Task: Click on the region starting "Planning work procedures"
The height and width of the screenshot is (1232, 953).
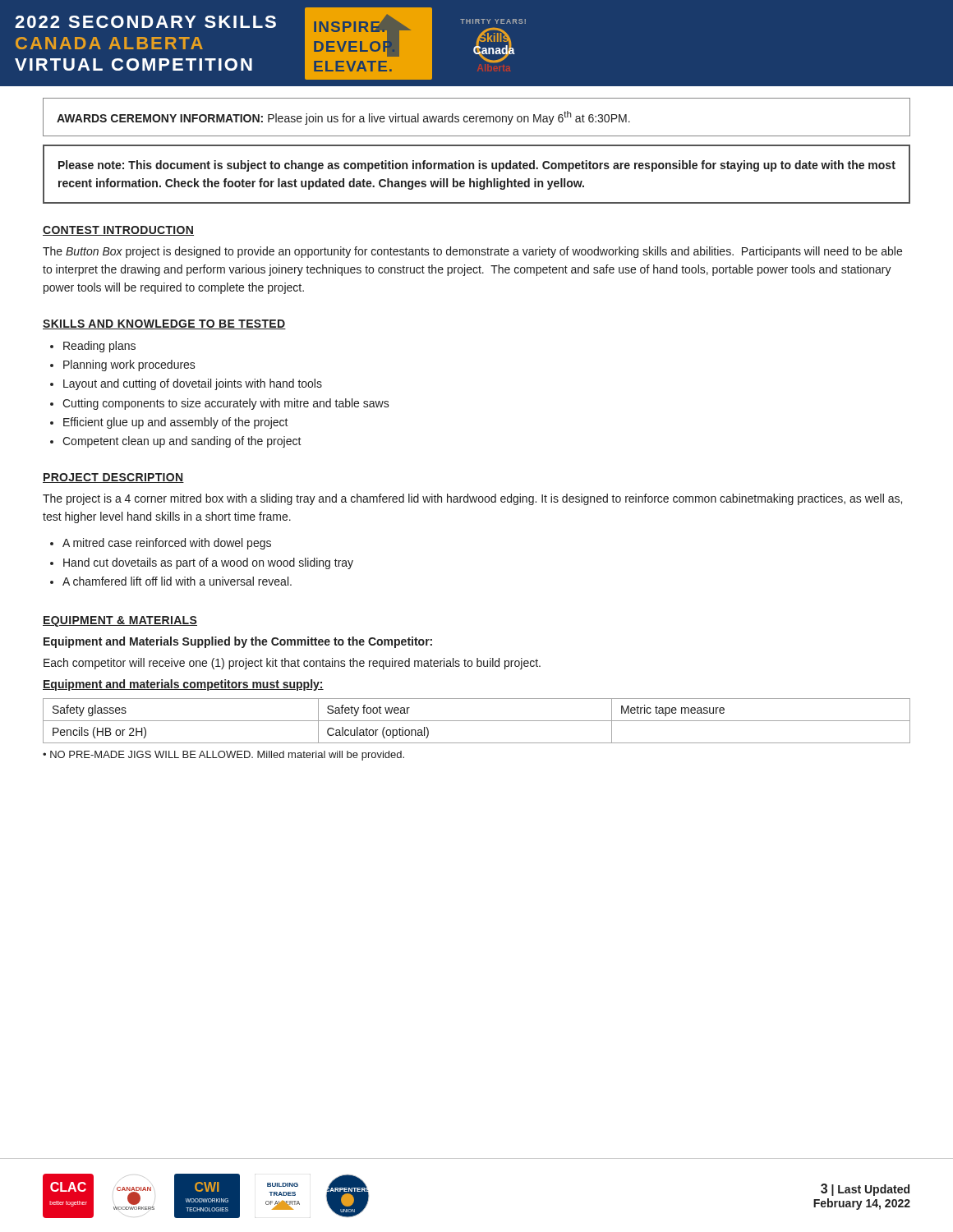Action: (129, 365)
